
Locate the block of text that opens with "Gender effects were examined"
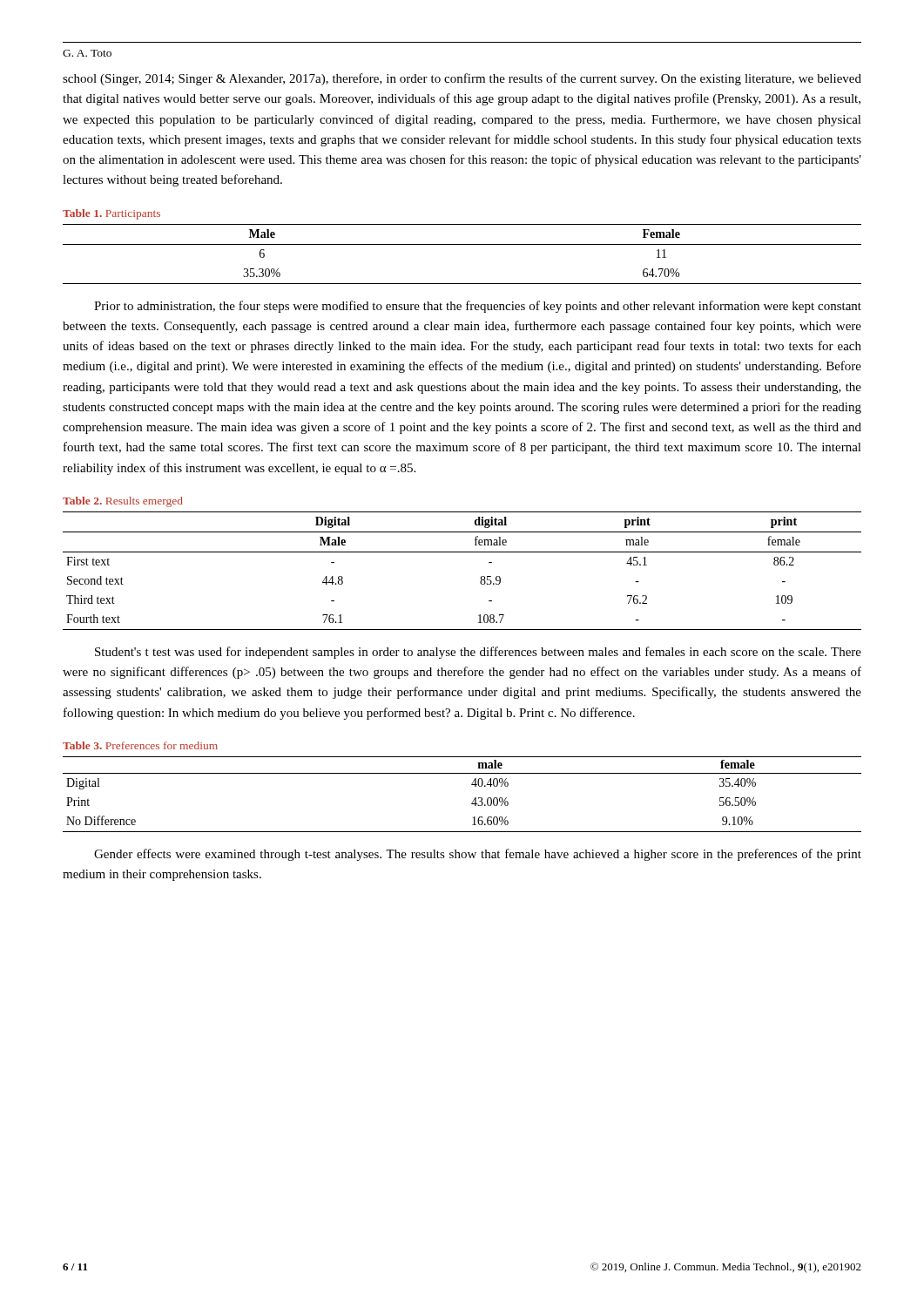pyautogui.click(x=462, y=864)
